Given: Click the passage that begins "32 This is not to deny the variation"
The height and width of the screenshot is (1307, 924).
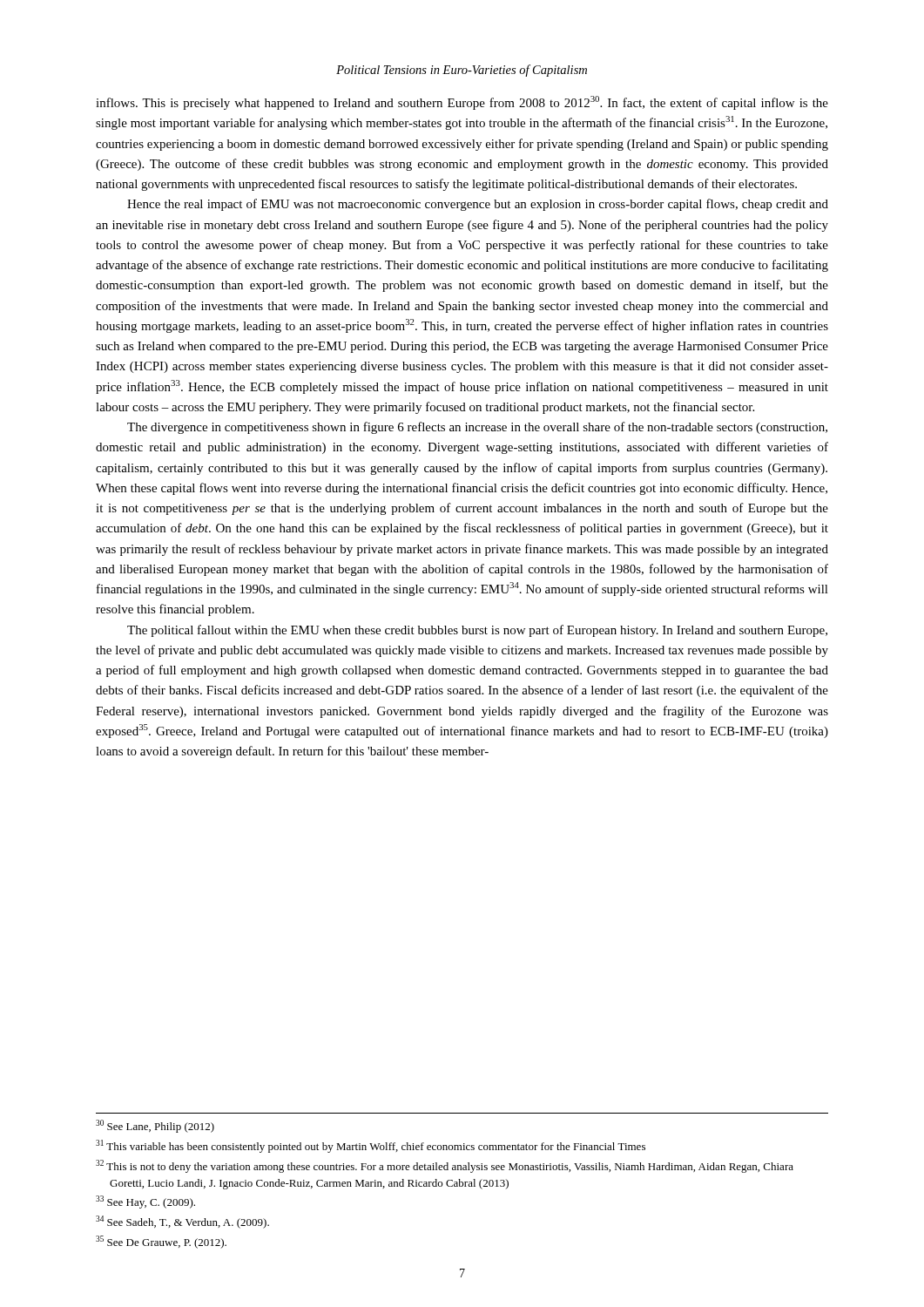Looking at the screenshot, I should coord(445,1174).
